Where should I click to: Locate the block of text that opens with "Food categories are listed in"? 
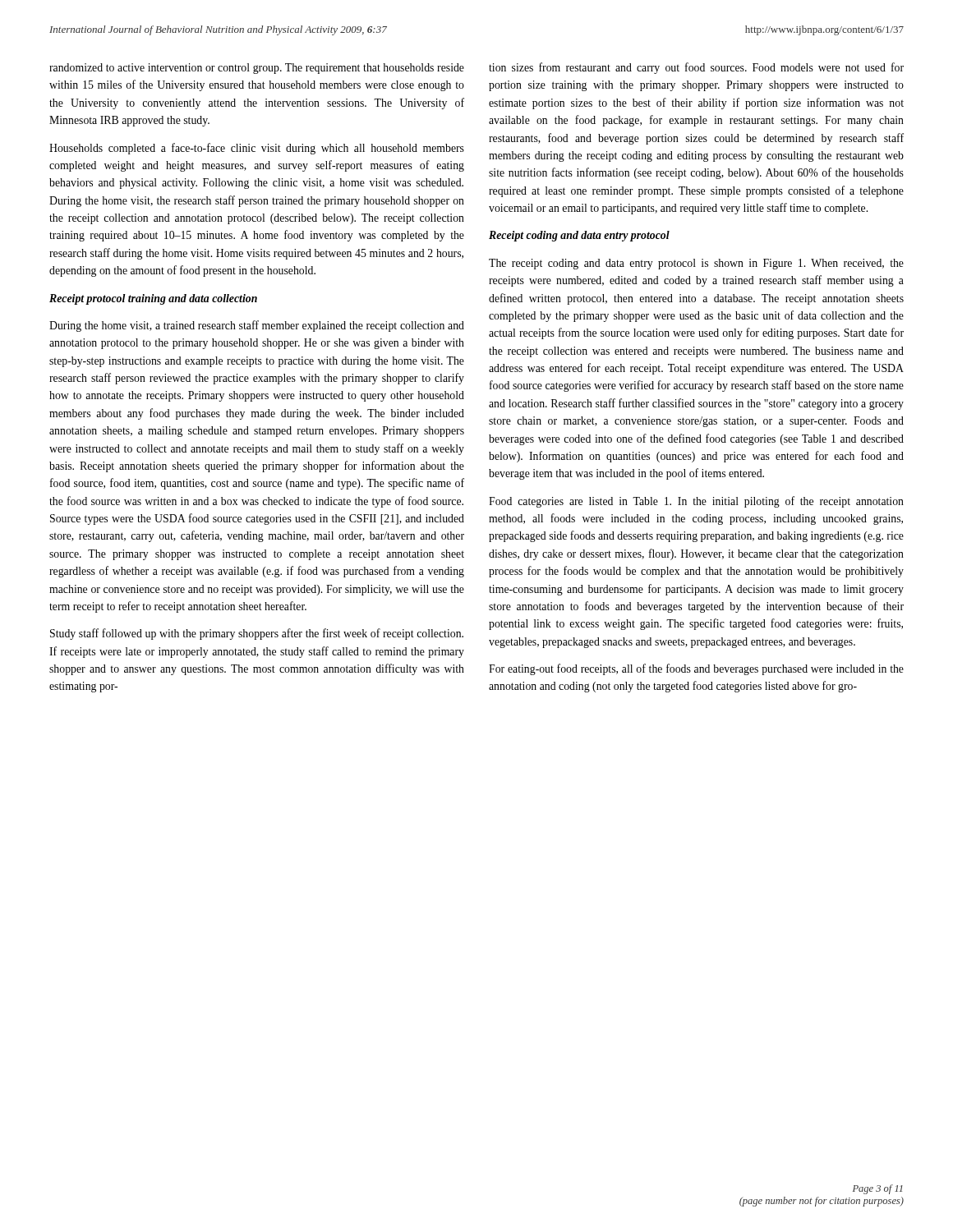696,572
